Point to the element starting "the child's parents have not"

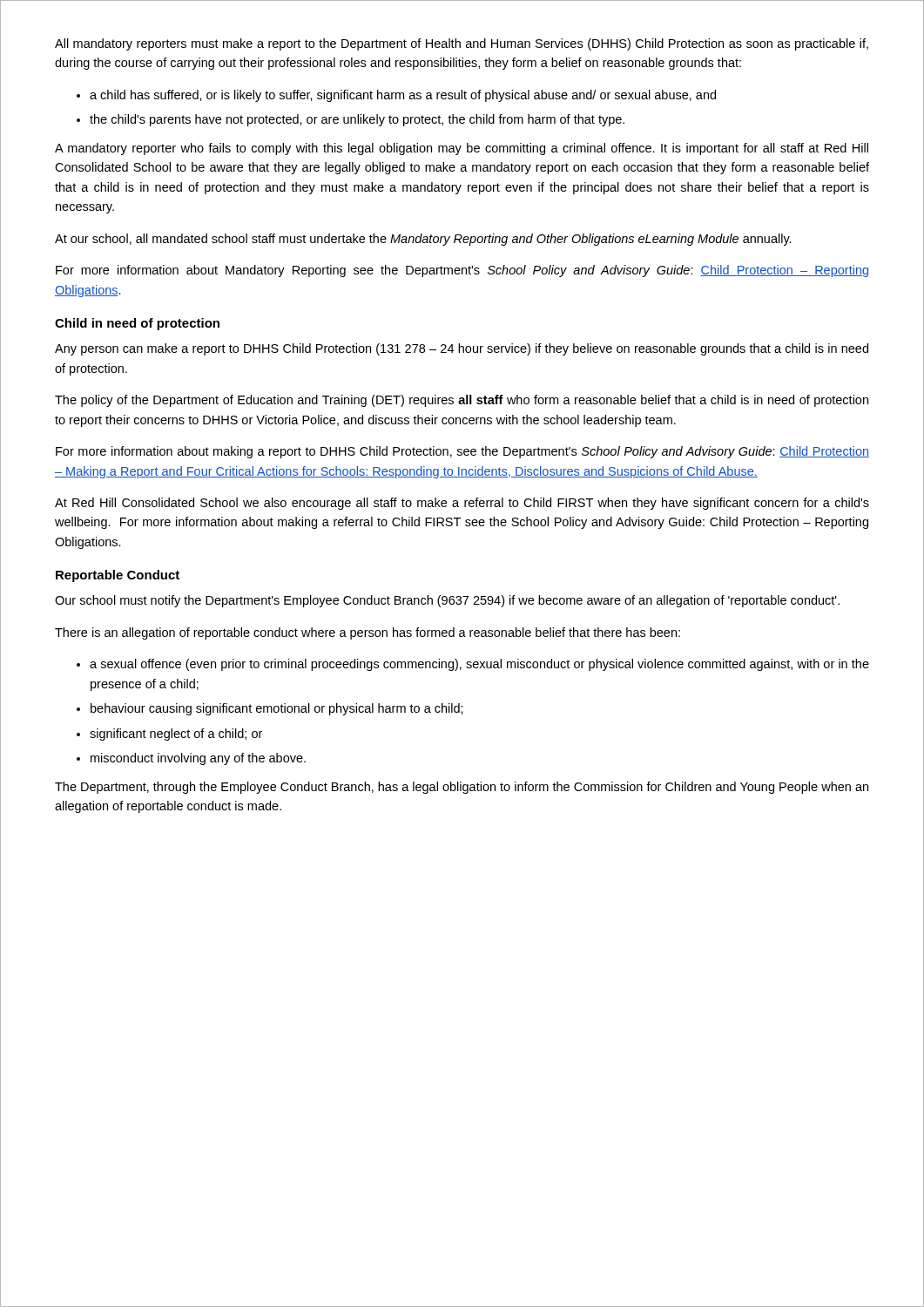coord(358,120)
